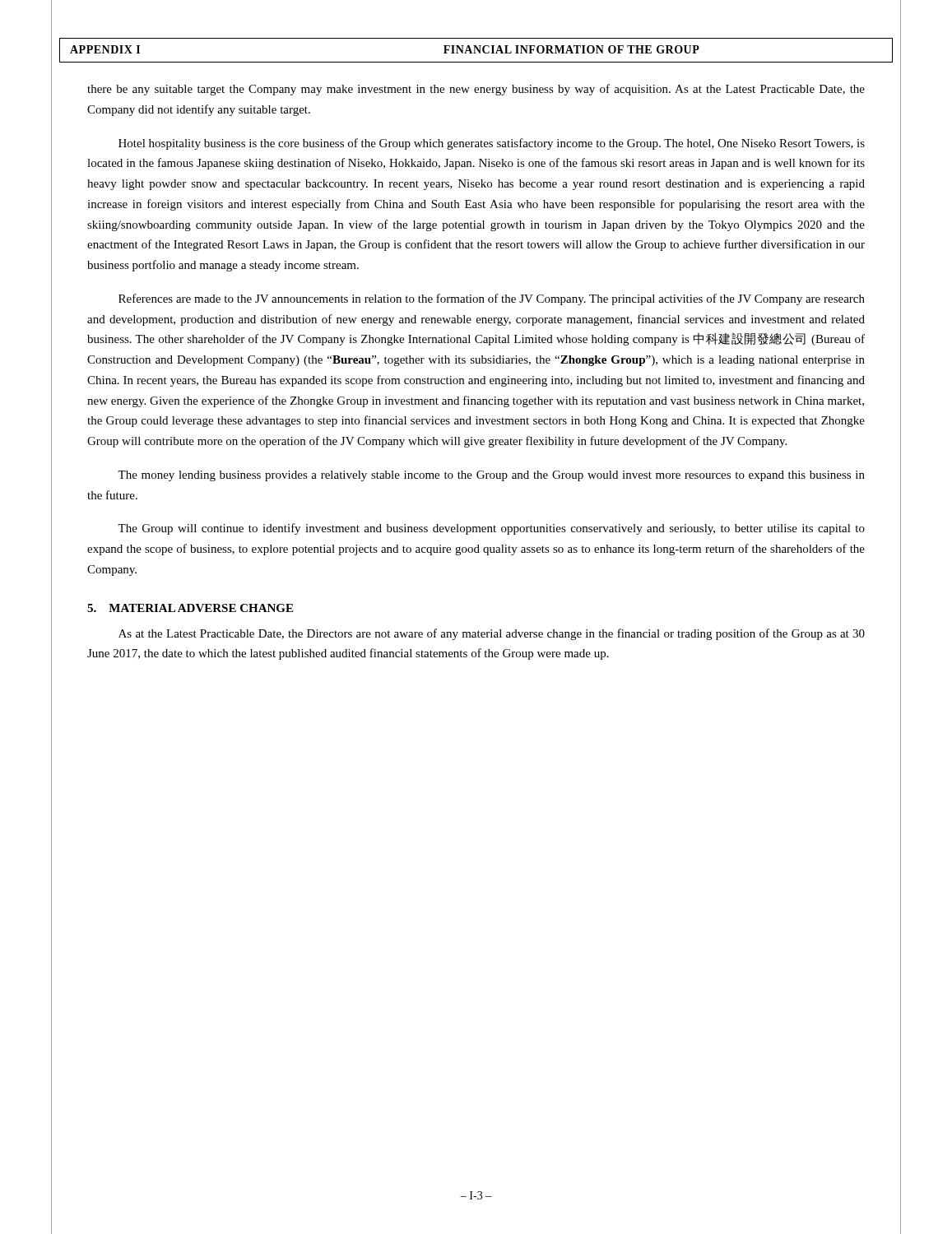The image size is (952, 1234).
Task: Locate the block starting "As at the Latest Practicable Date,"
Action: click(x=476, y=643)
